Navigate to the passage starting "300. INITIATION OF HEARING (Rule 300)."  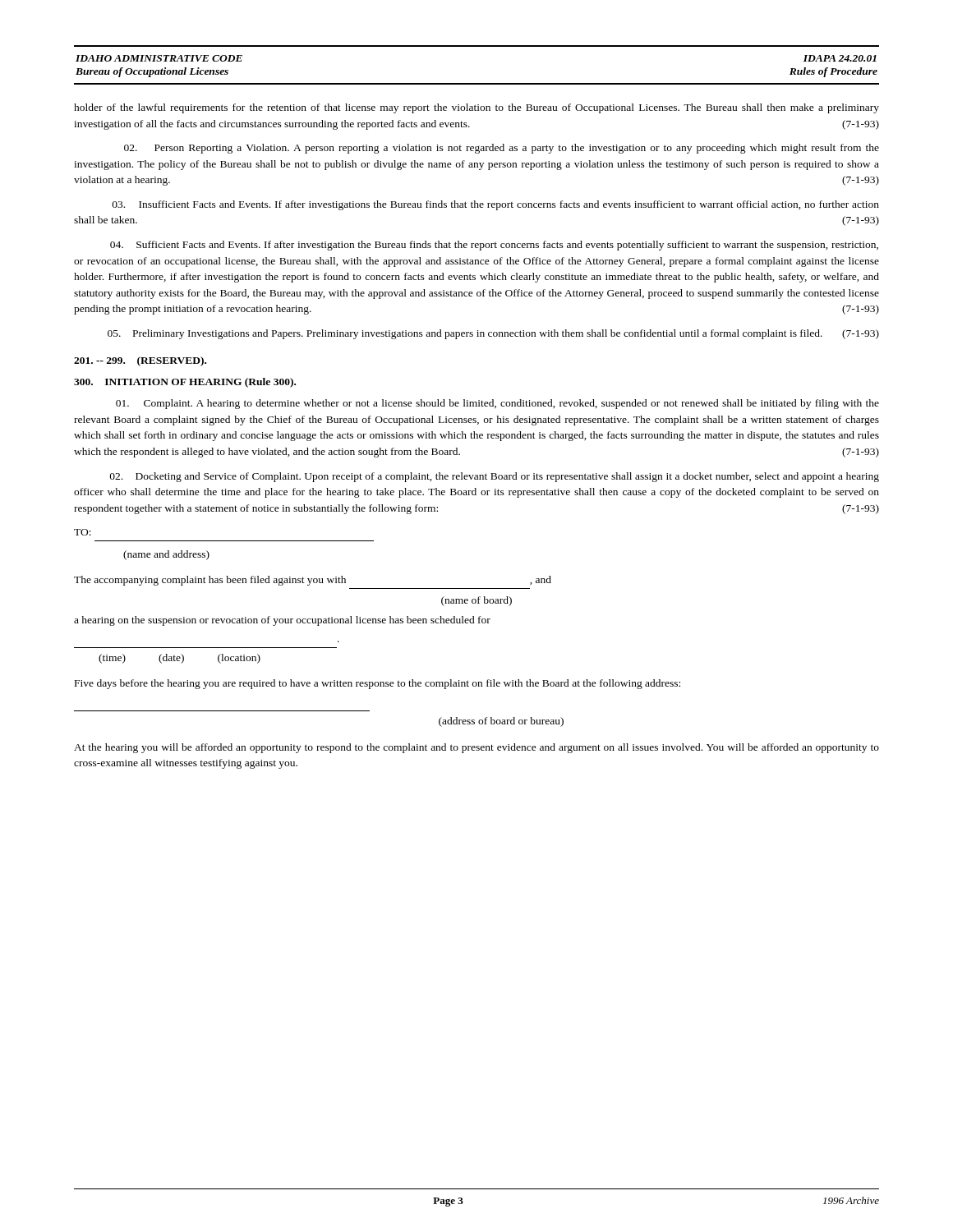(185, 382)
